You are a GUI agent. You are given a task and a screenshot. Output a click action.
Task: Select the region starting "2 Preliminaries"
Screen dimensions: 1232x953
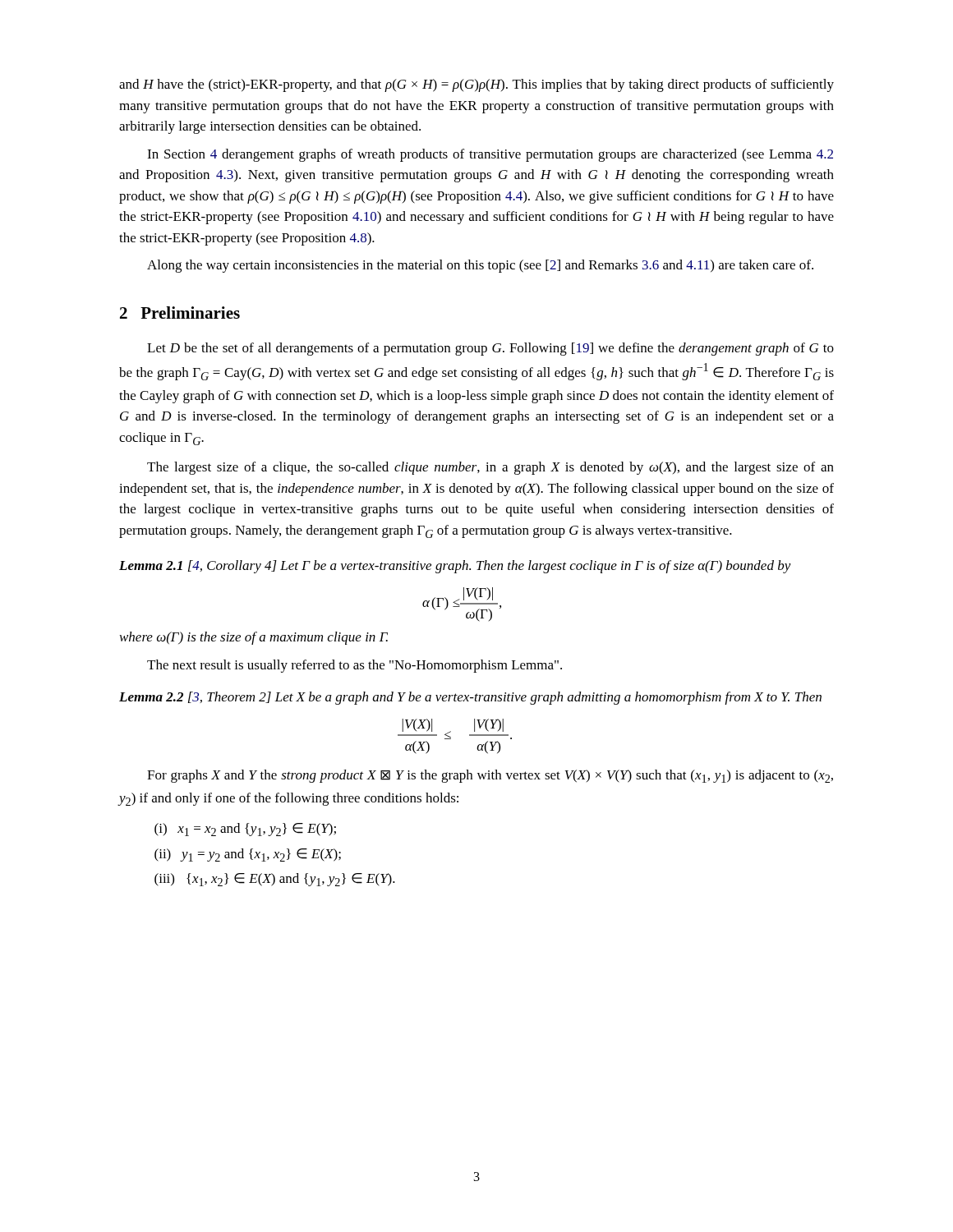tap(180, 313)
